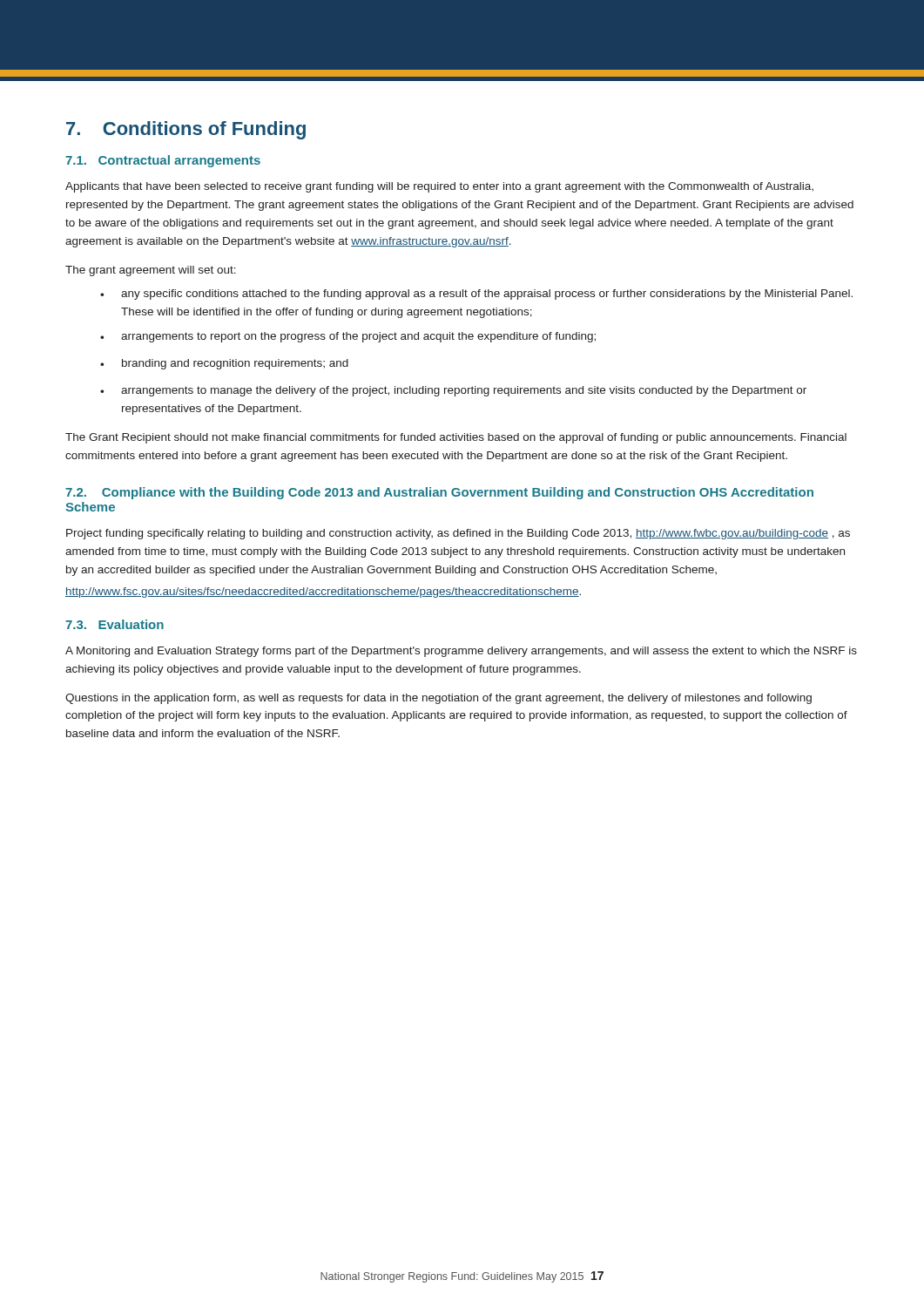
Task: Select the list item that reads "• arrangements to report"
Action: click(x=349, y=338)
